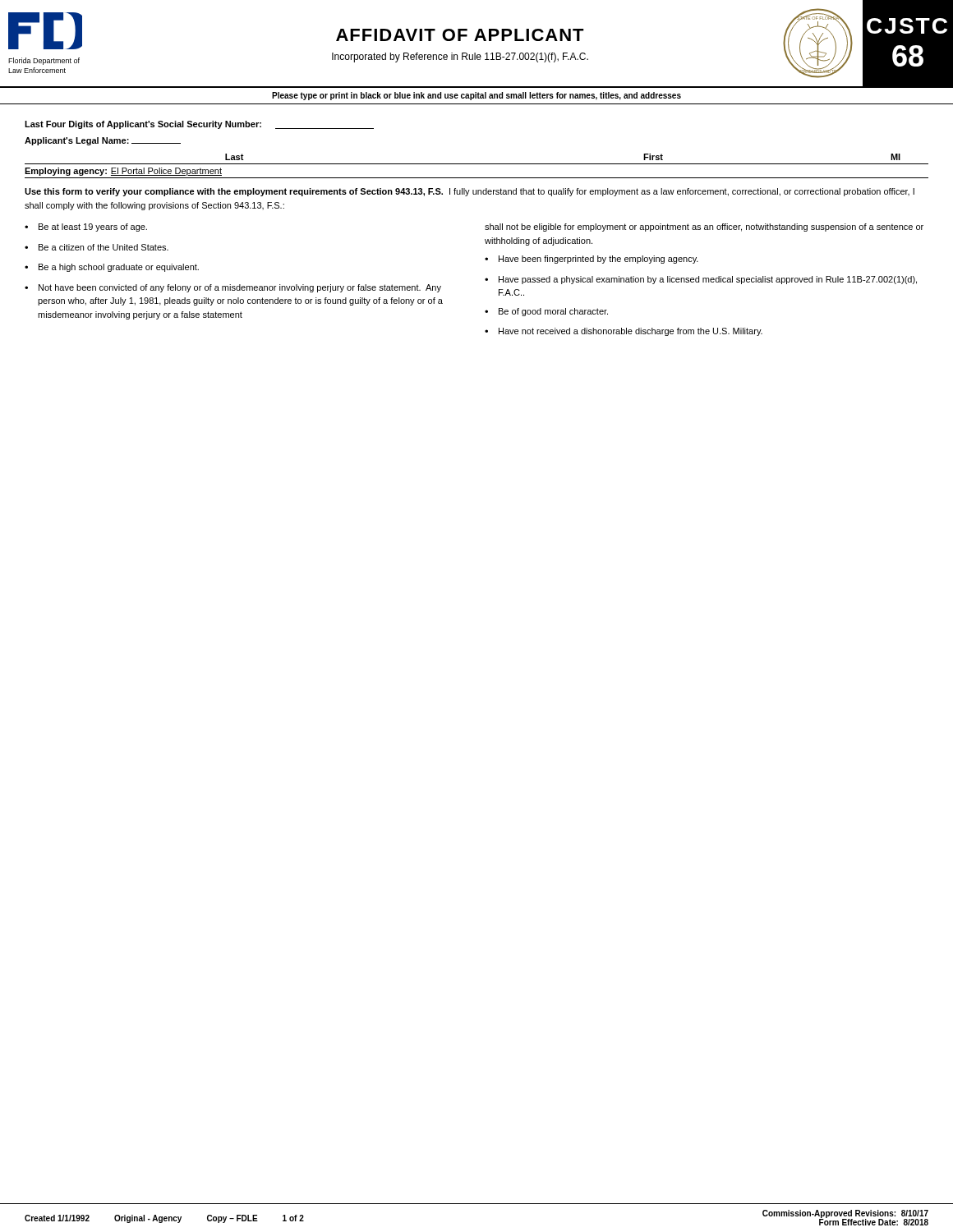The image size is (953, 1232).
Task: Click on the passage starting "shall not be eligible for"
Action: [707, 234]
